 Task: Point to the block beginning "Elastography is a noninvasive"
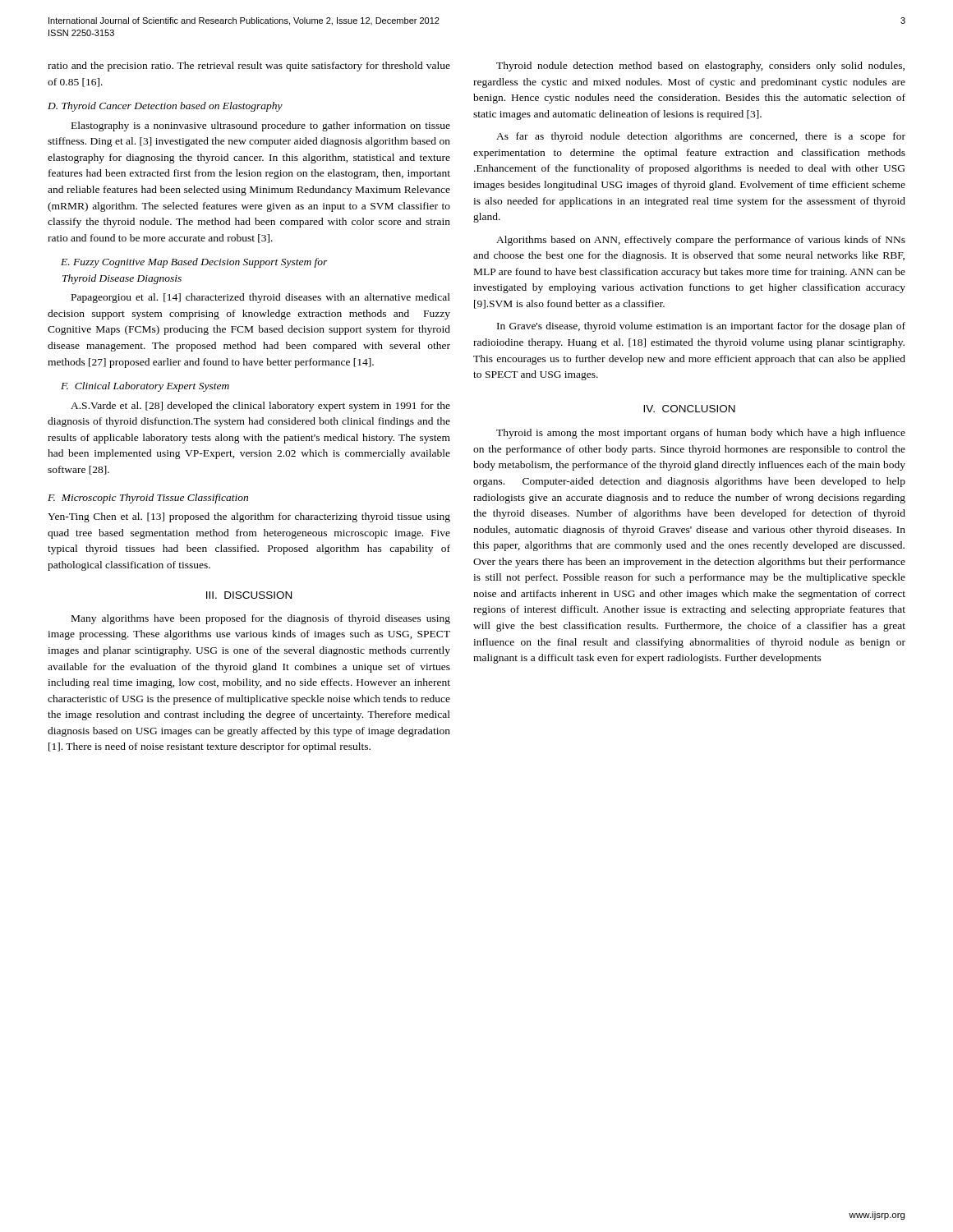(249, 181)
